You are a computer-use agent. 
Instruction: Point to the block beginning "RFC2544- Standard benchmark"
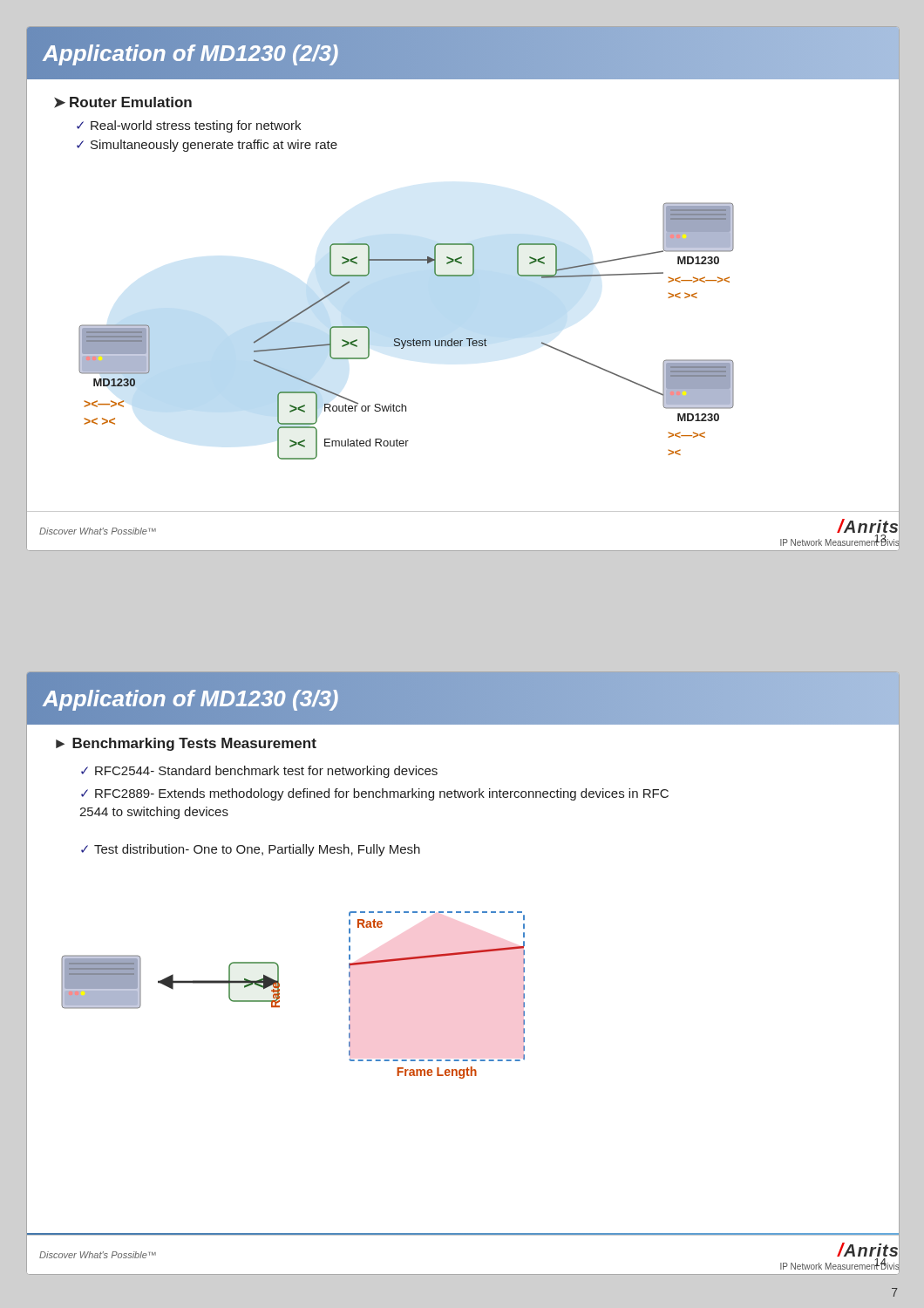click(x=259, y=770)
